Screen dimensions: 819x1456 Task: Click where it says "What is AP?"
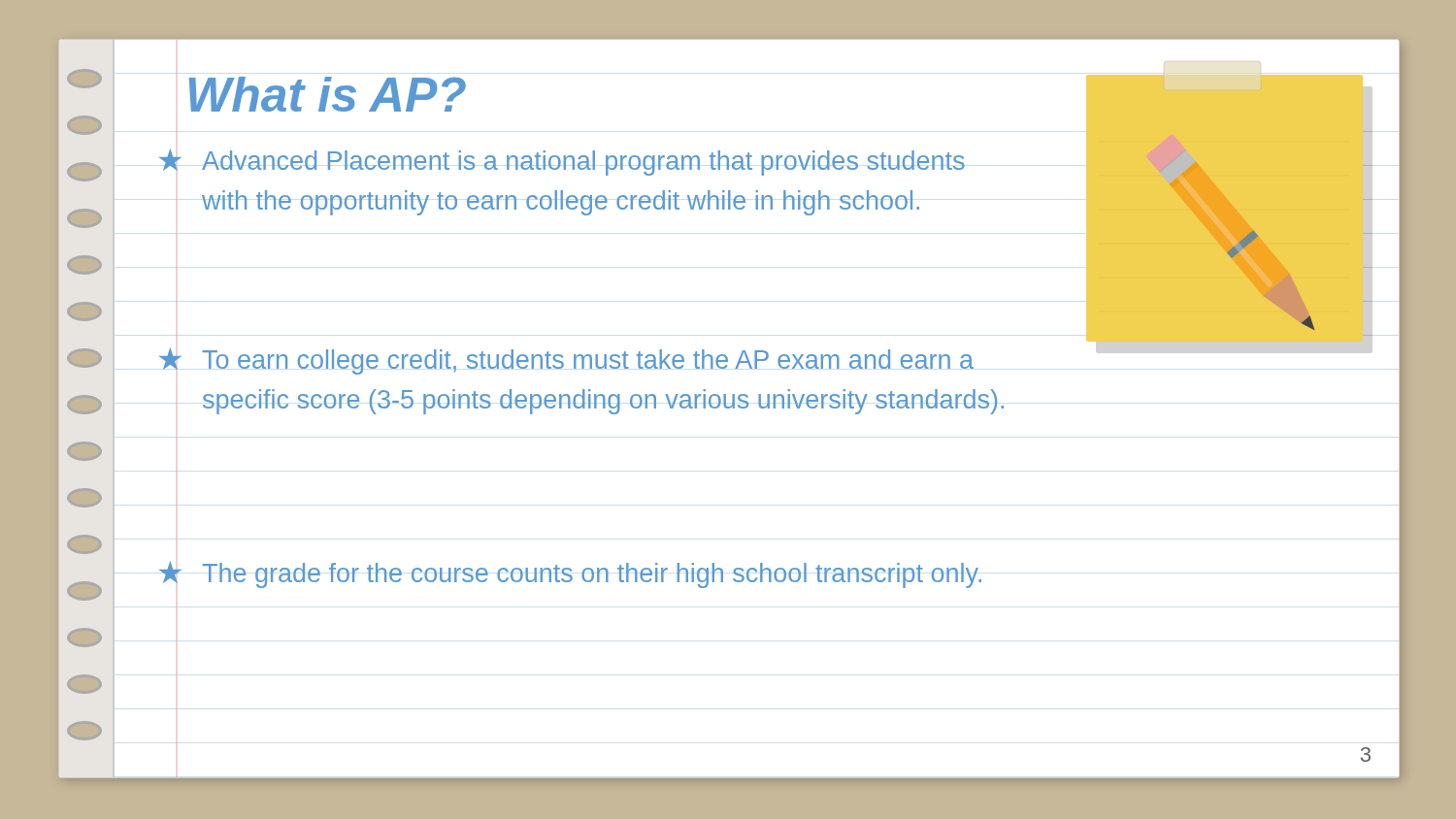(x=326, y=95)
